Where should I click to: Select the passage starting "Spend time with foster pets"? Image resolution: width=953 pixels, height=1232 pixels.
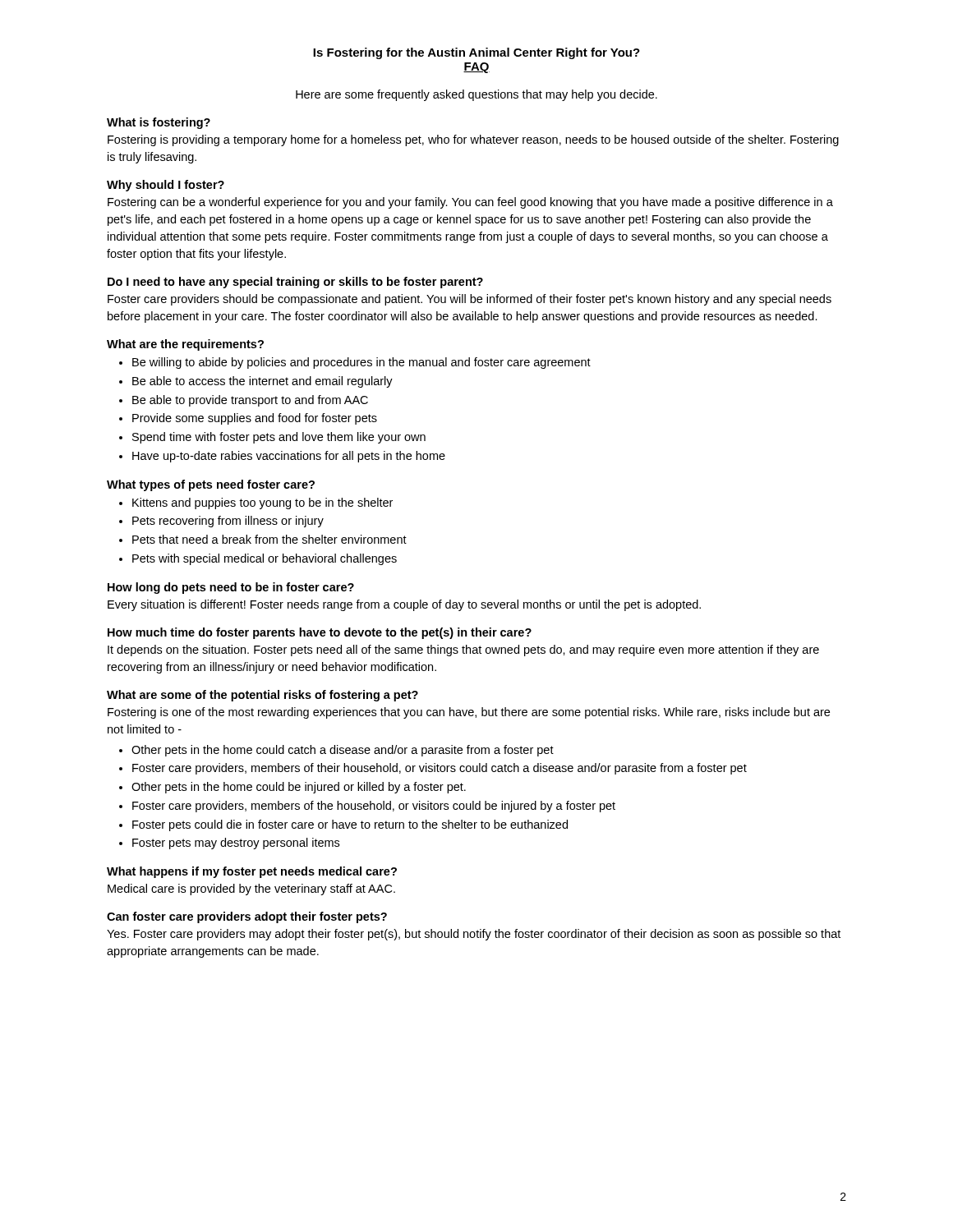(279, 437)
